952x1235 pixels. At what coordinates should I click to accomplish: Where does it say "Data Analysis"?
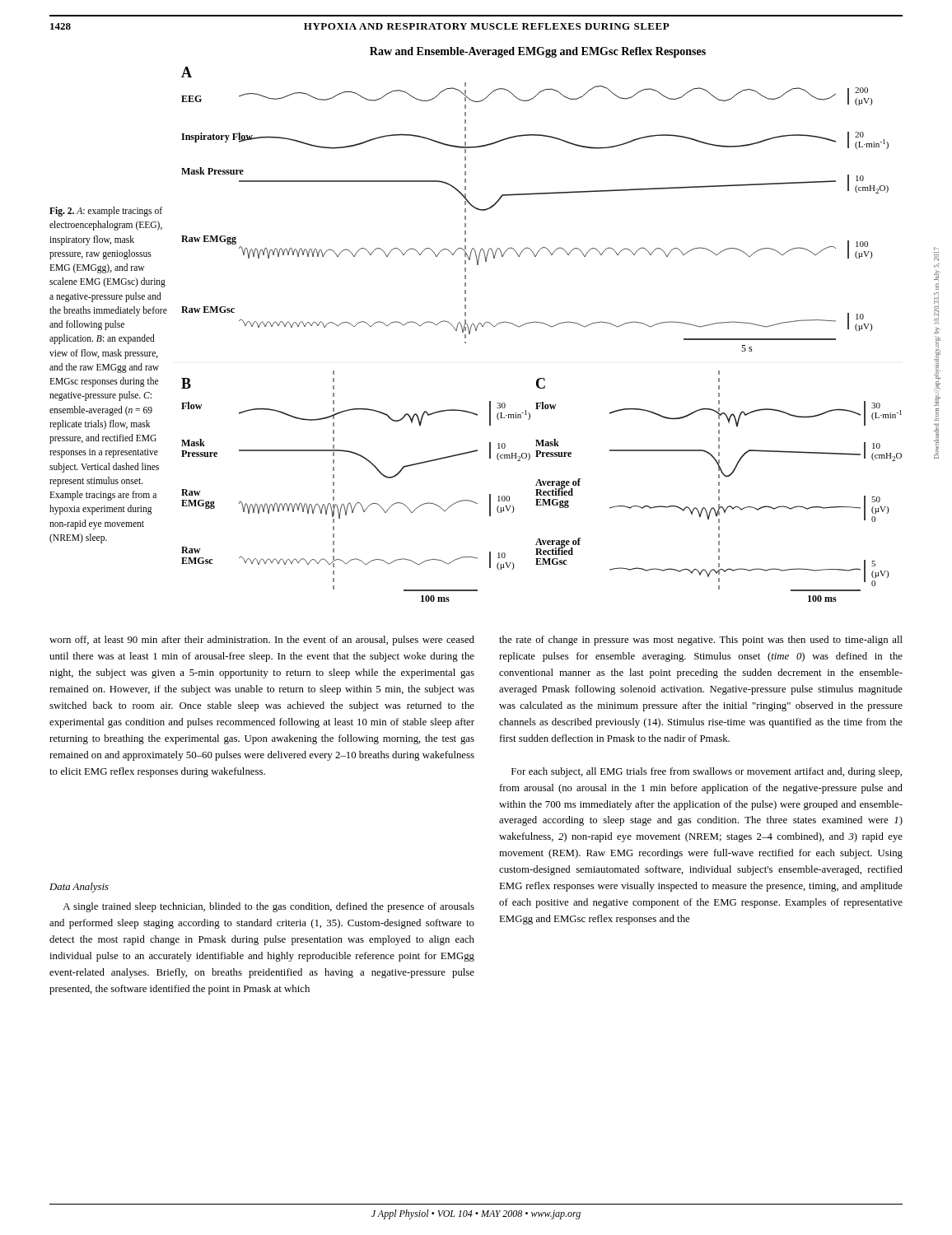tap(79, 887)
